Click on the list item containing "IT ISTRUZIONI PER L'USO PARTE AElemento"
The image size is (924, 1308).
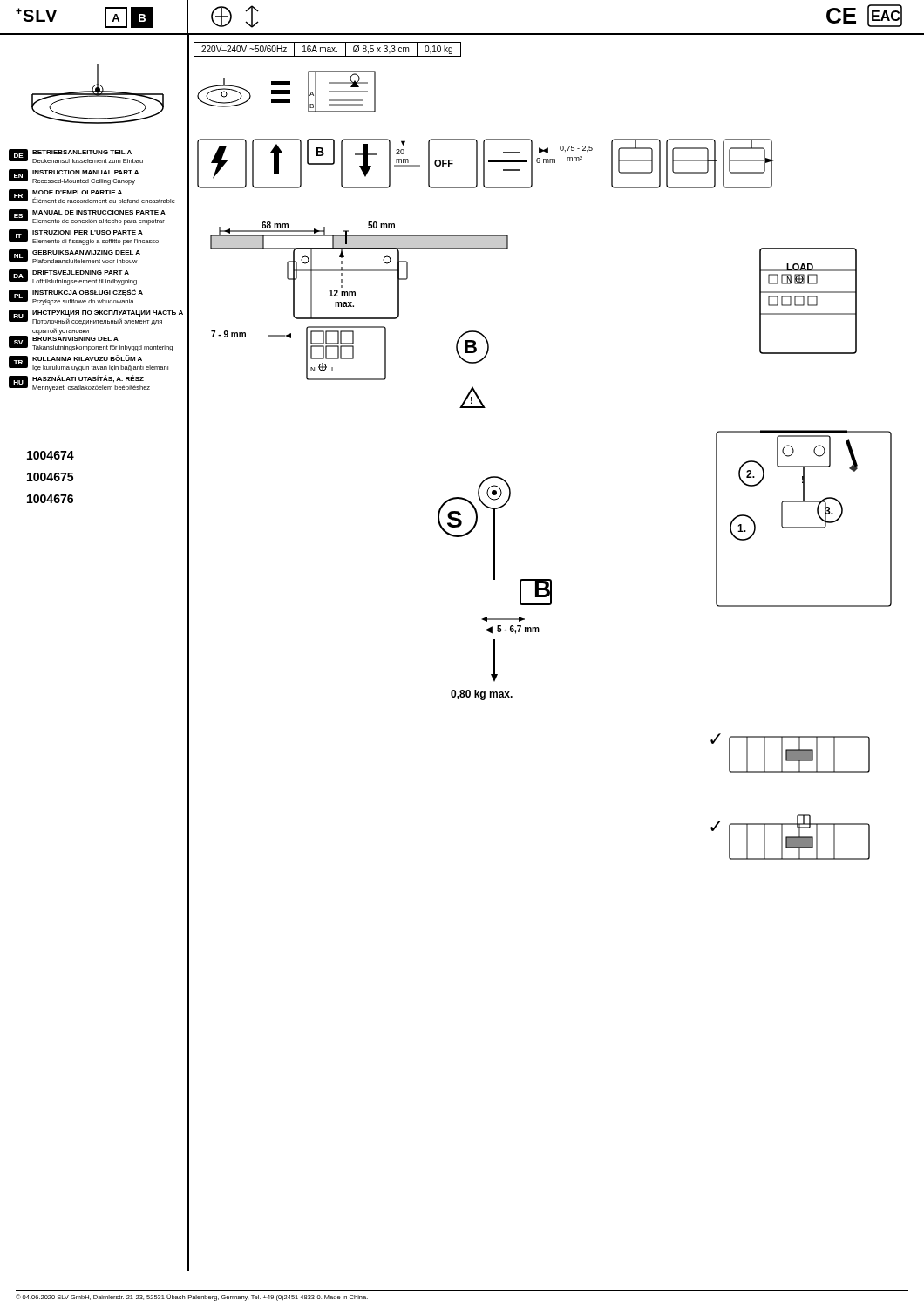98,238
